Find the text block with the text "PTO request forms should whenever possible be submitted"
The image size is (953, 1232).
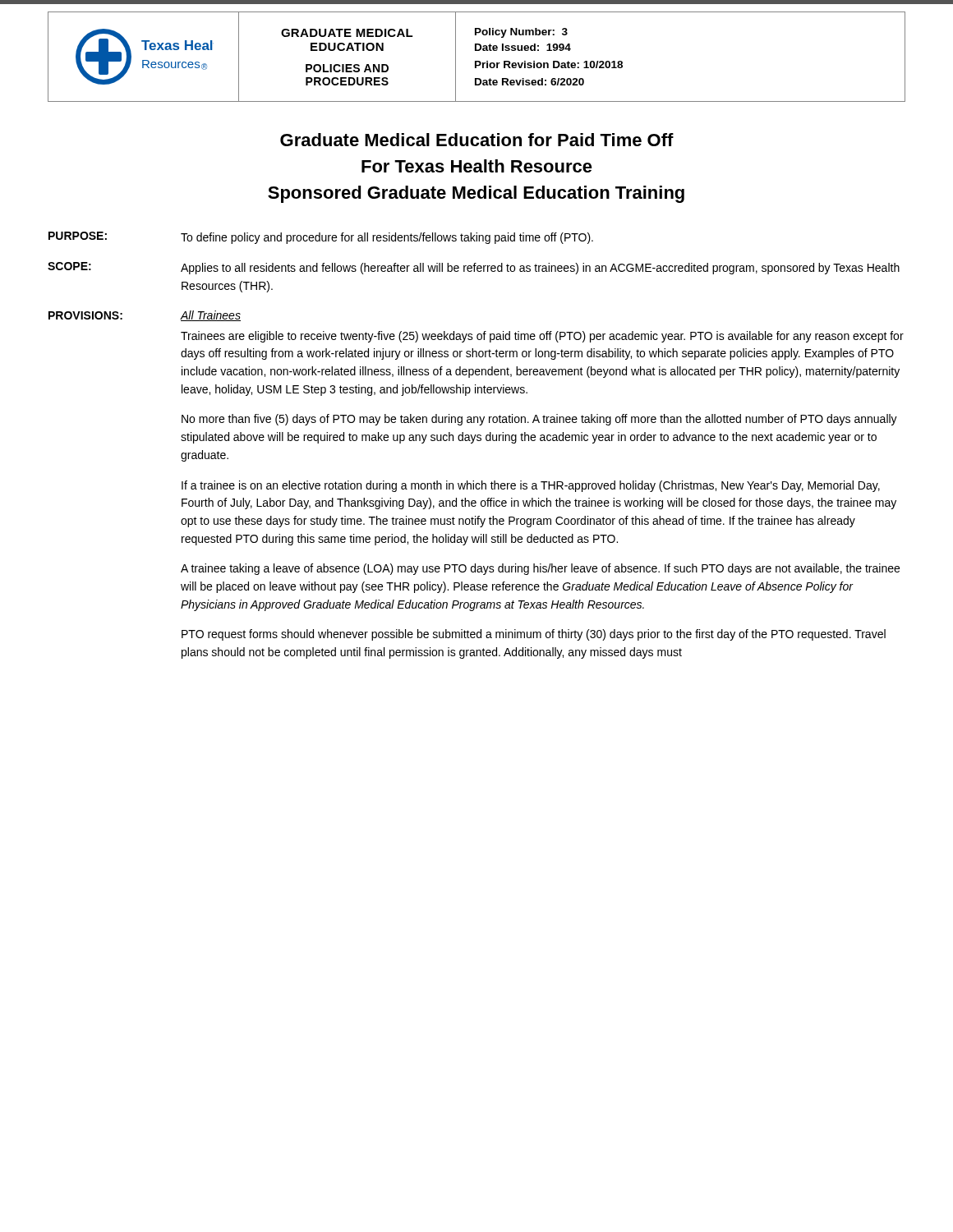pos(533,643)
